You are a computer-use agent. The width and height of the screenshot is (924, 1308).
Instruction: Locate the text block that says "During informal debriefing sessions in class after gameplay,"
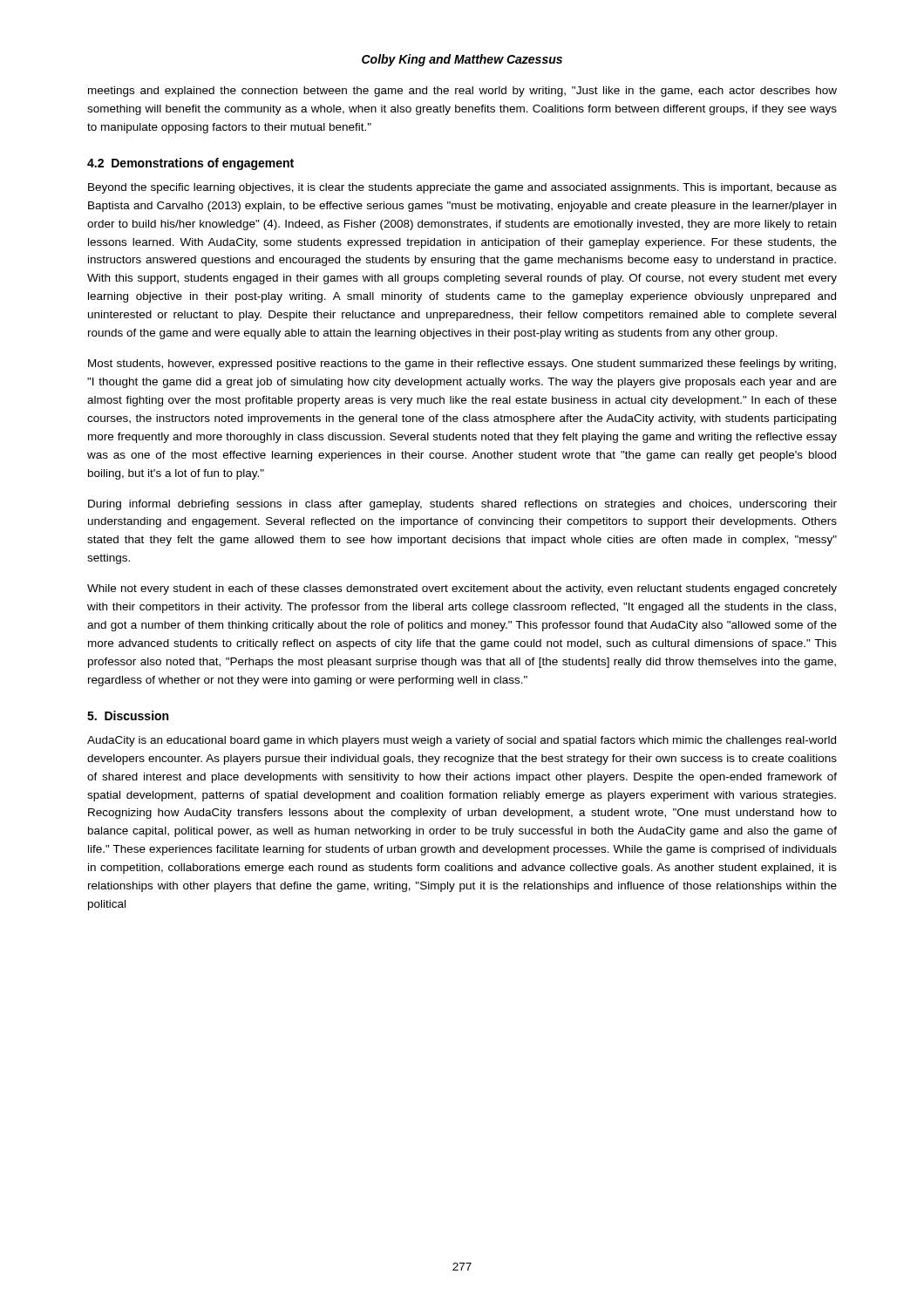[x=462, y=531]
